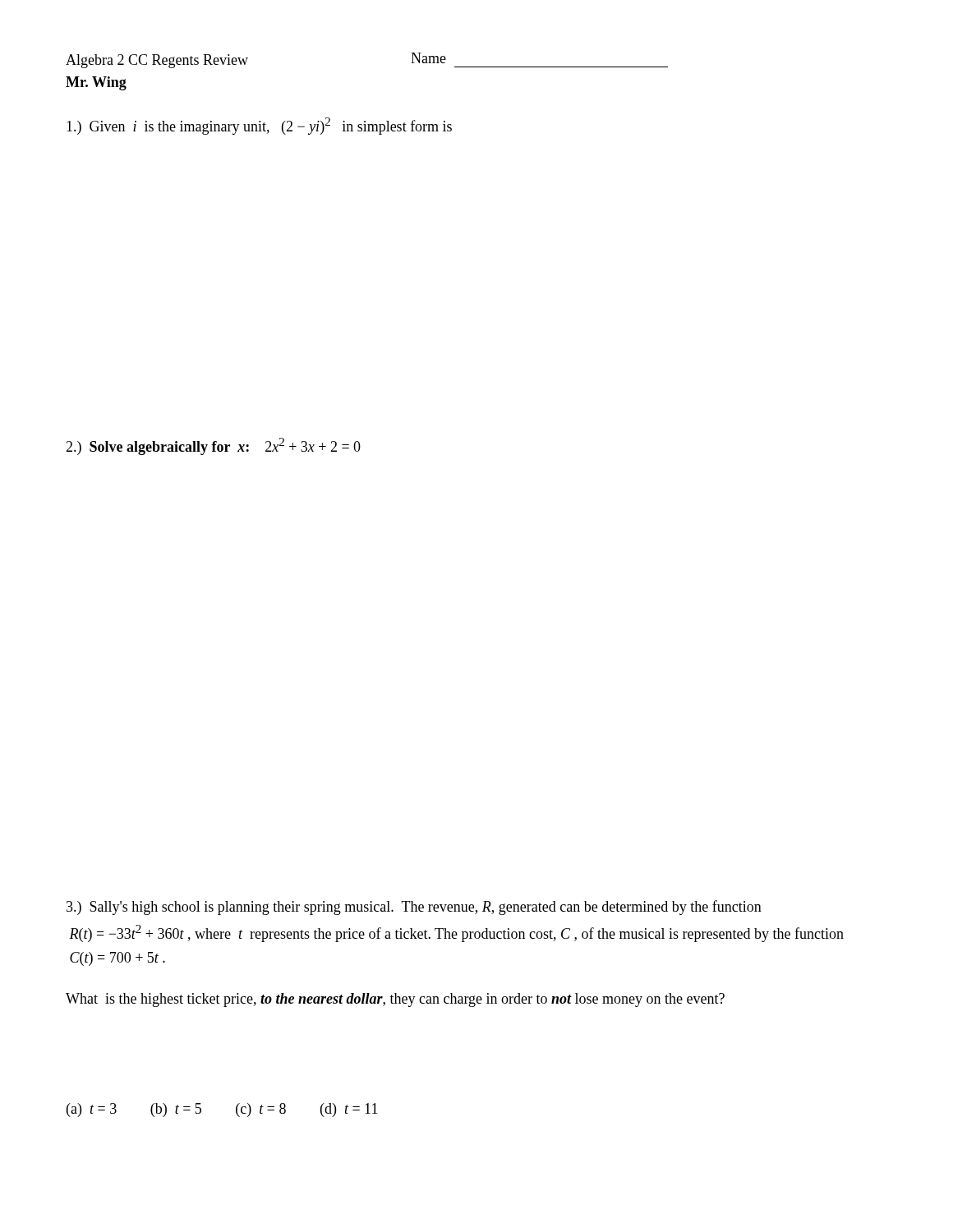Locate the text block with the text ") Sally's high school is planning their spring"

coord(414,908)
